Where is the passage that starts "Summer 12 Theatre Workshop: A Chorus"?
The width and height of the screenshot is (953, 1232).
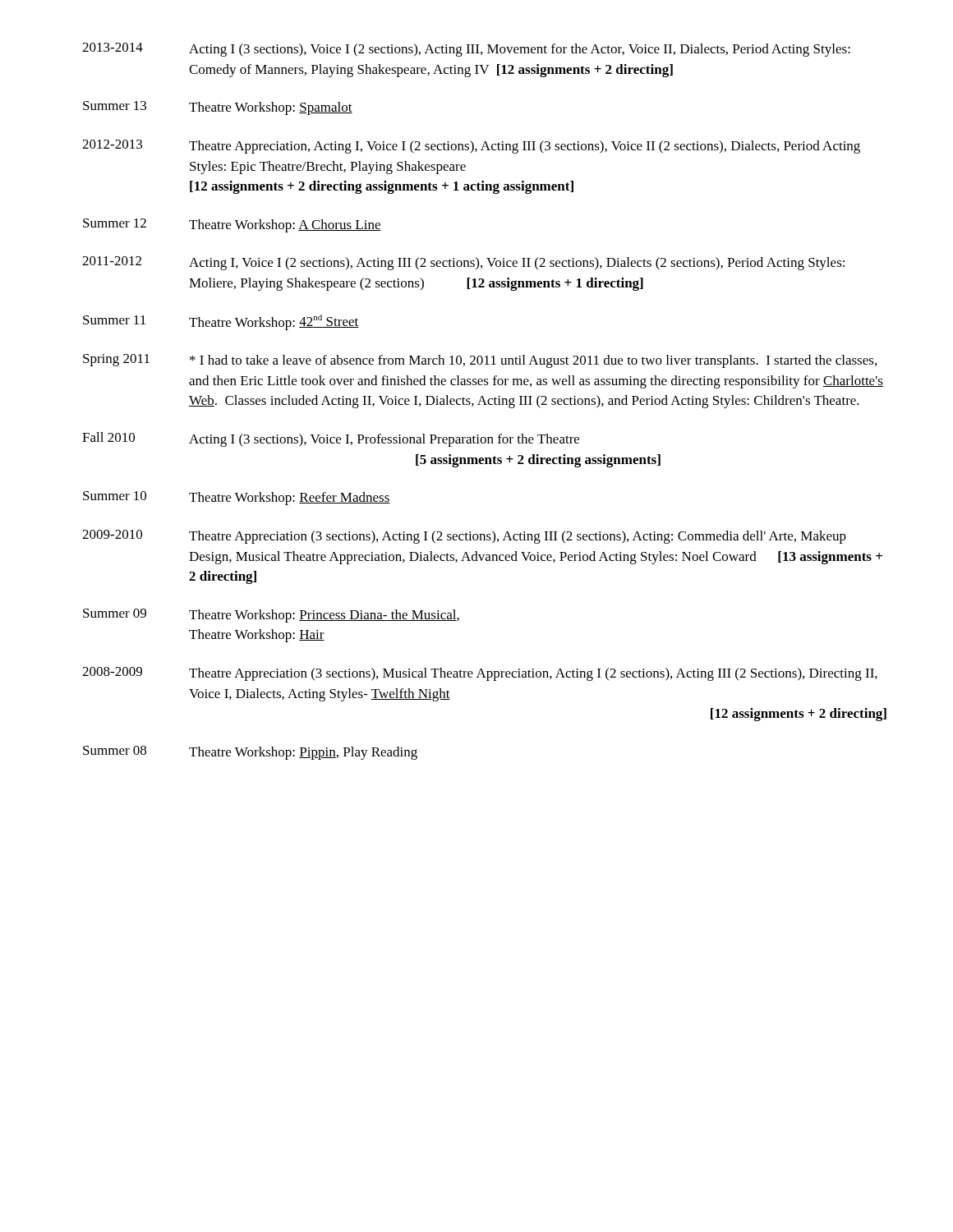[232, 225]
